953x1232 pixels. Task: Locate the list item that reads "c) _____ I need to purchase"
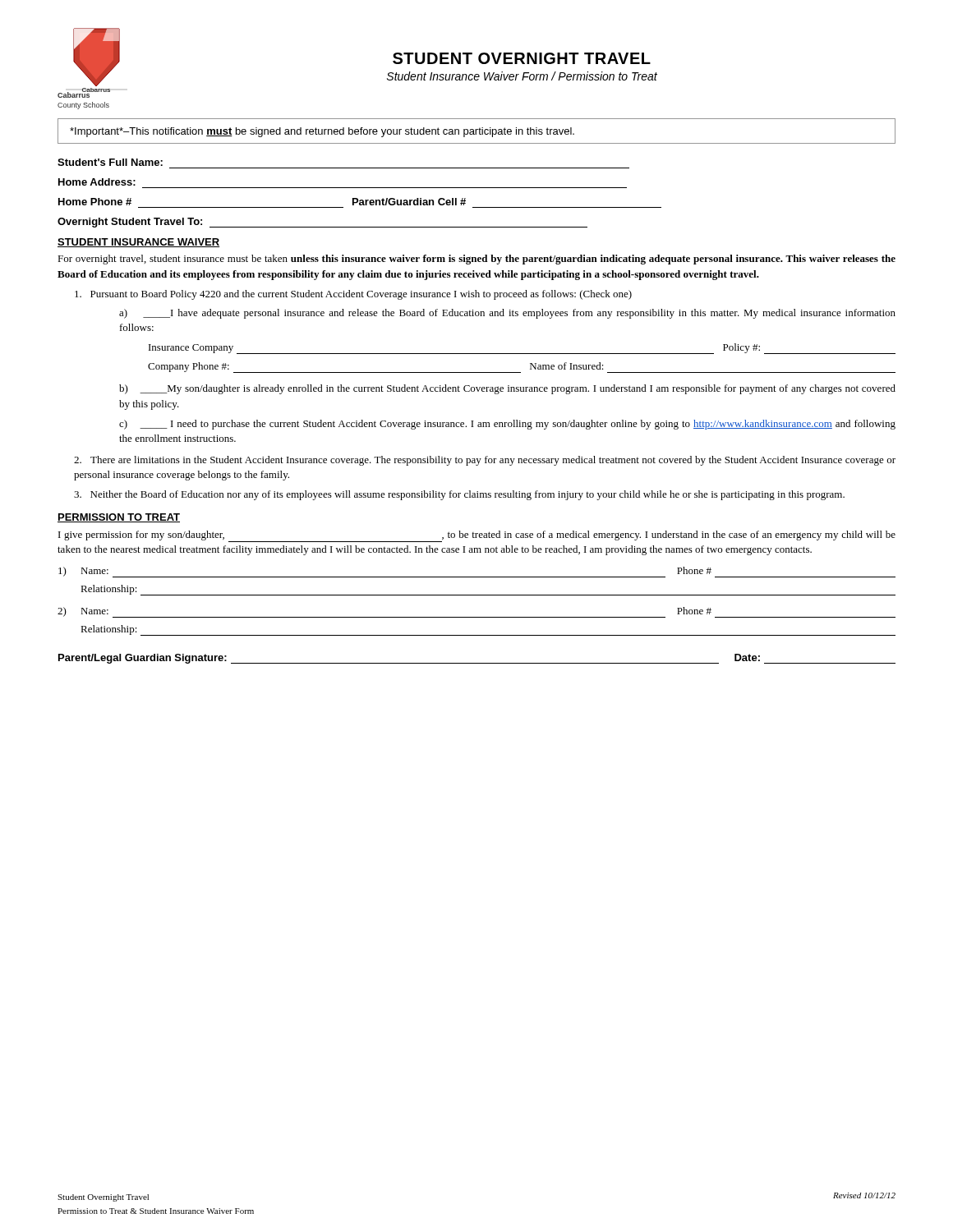tap(507, 431)
